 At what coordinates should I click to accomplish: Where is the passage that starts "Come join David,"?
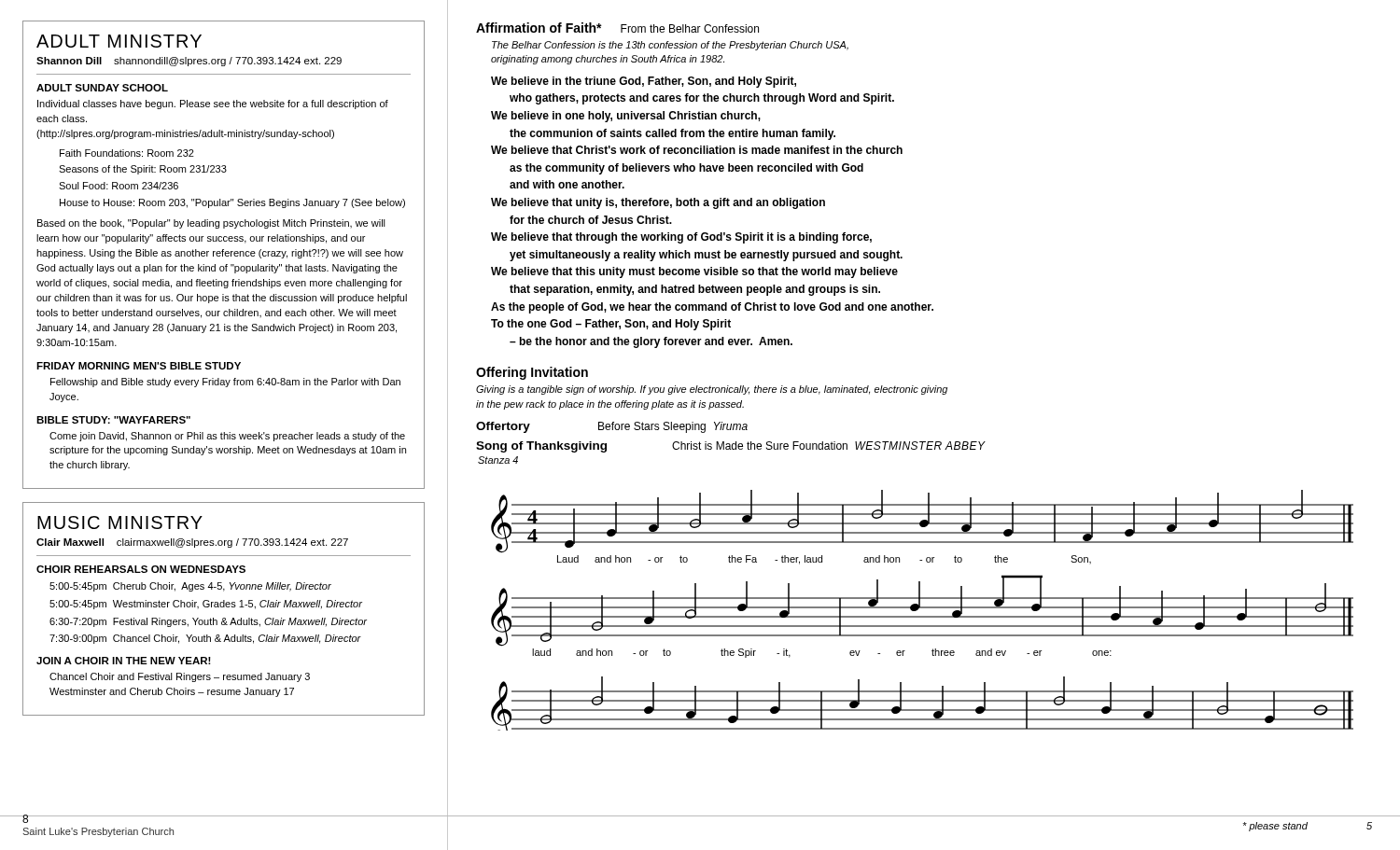(x=228, y=450)
